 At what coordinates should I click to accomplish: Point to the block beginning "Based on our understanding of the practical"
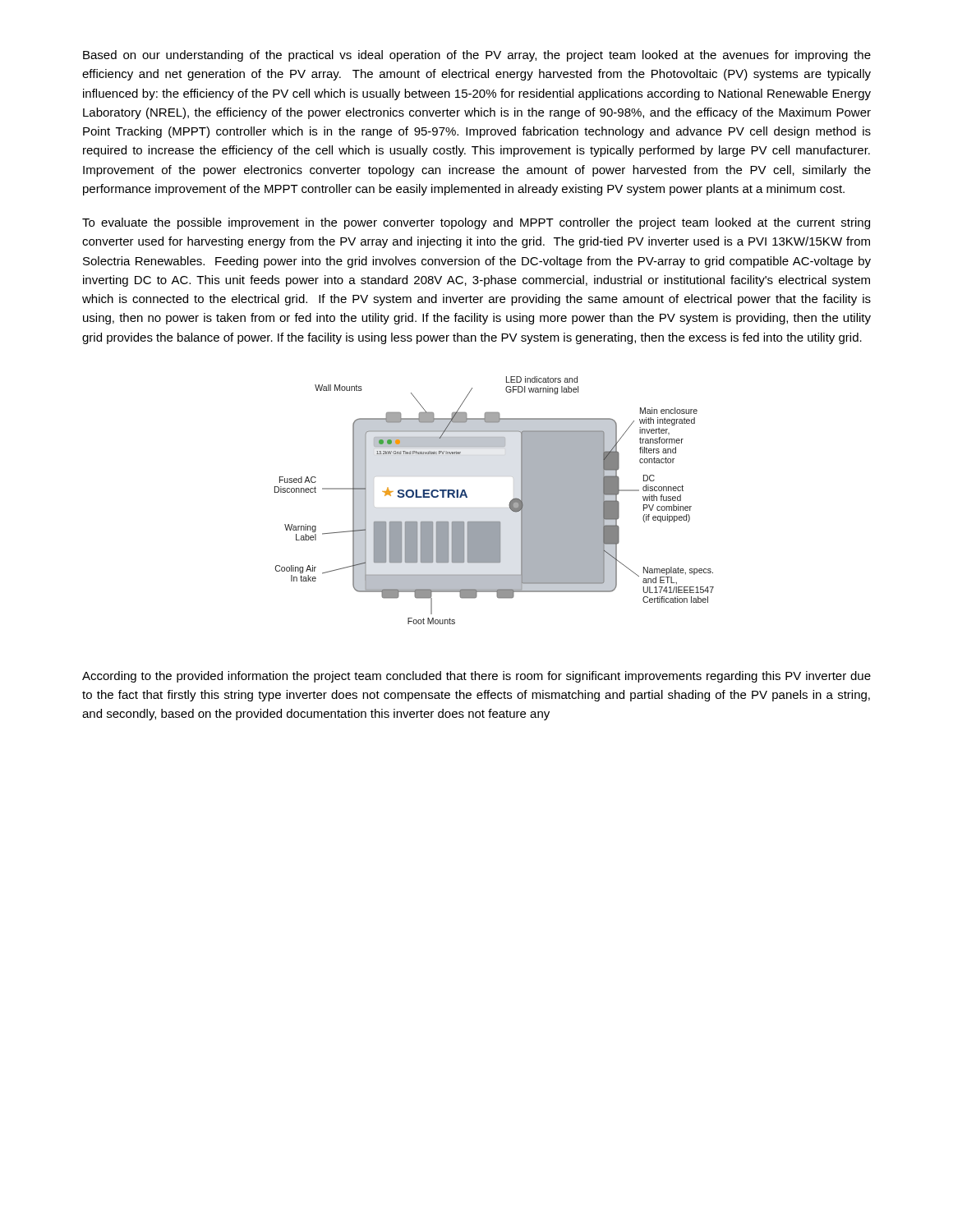[x=476, y=121]
